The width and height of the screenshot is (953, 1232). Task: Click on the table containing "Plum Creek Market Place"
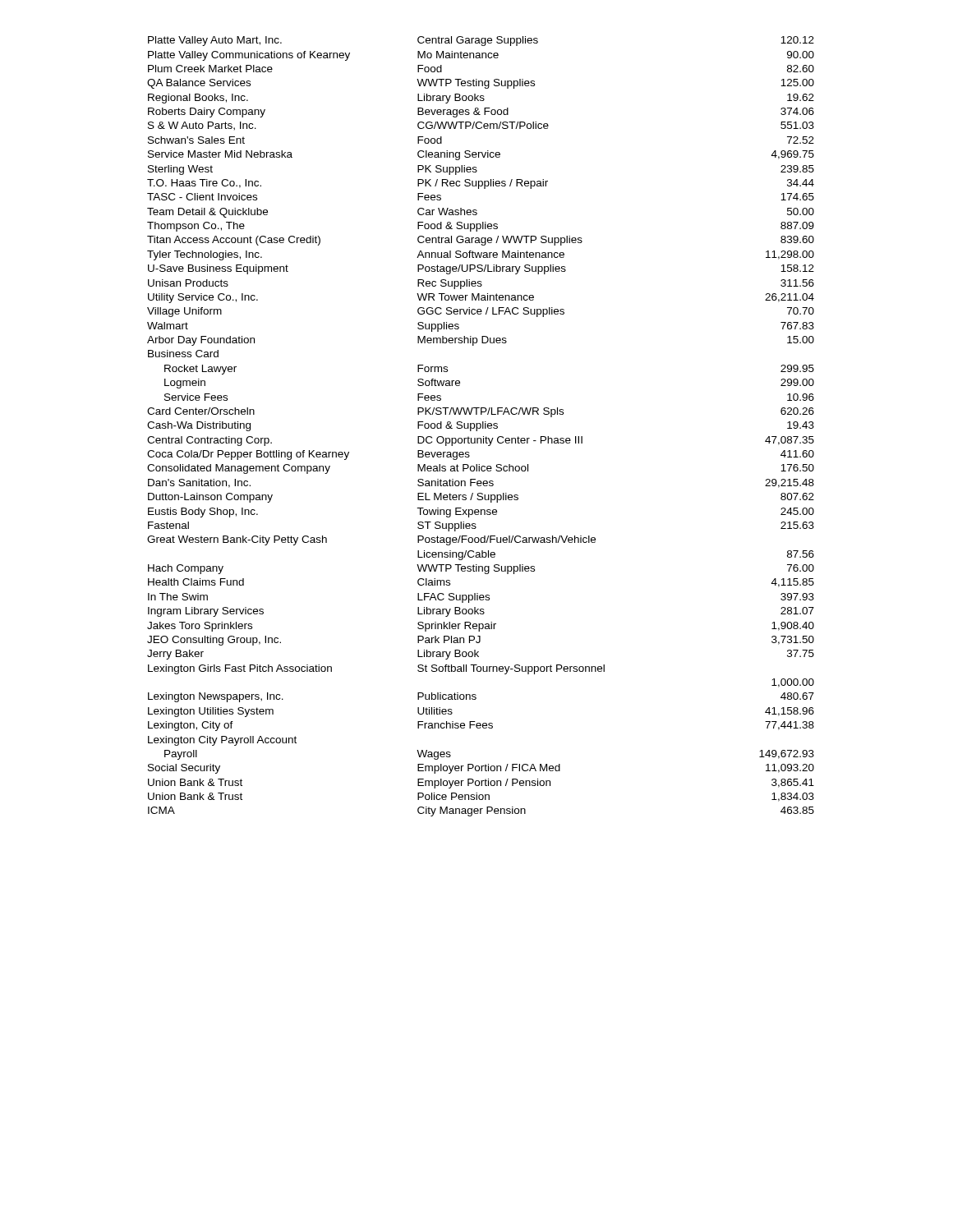(x=481, y=425)
